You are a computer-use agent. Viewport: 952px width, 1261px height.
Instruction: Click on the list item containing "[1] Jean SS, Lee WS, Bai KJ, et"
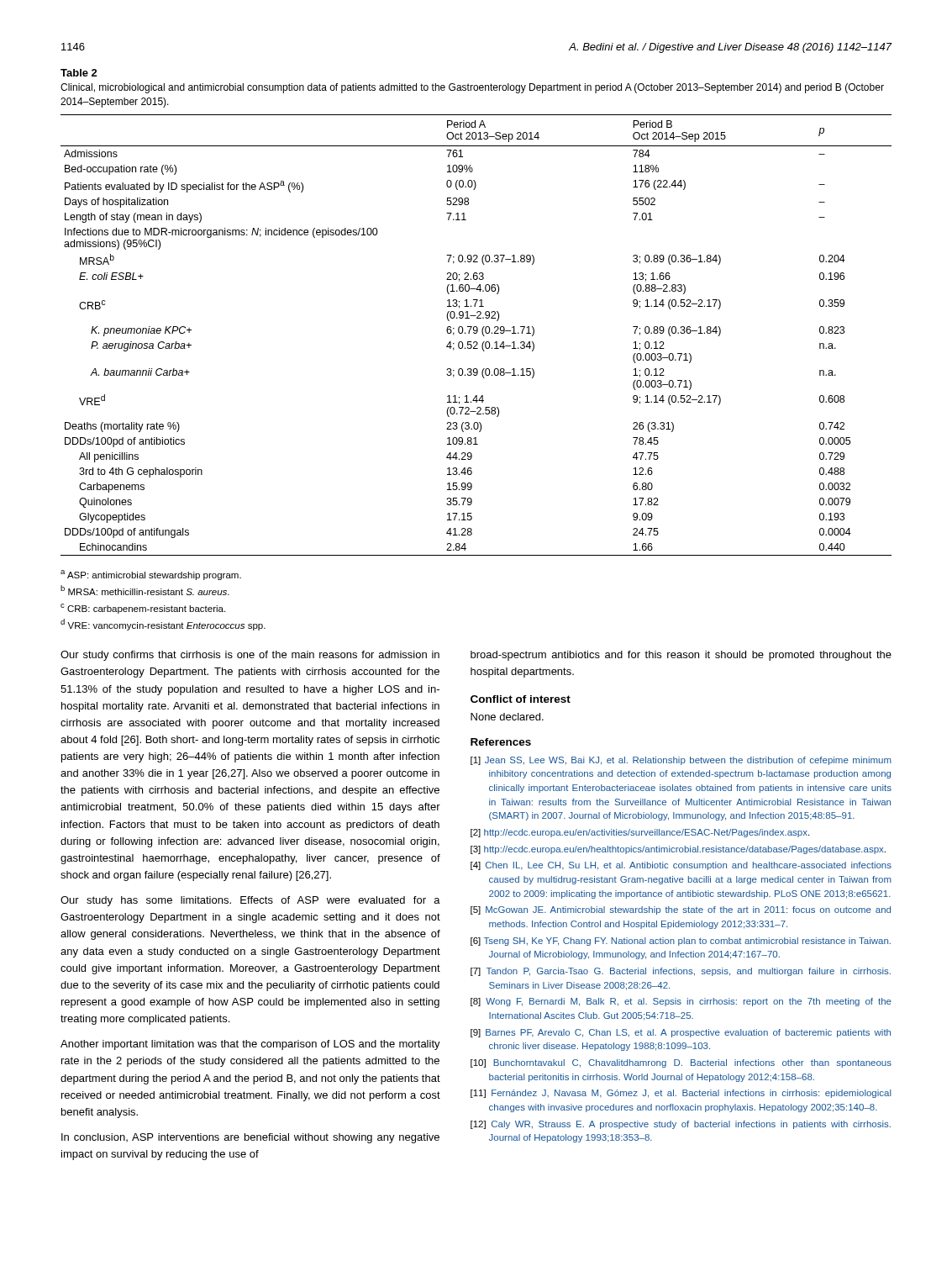click(x=681, y=788)
